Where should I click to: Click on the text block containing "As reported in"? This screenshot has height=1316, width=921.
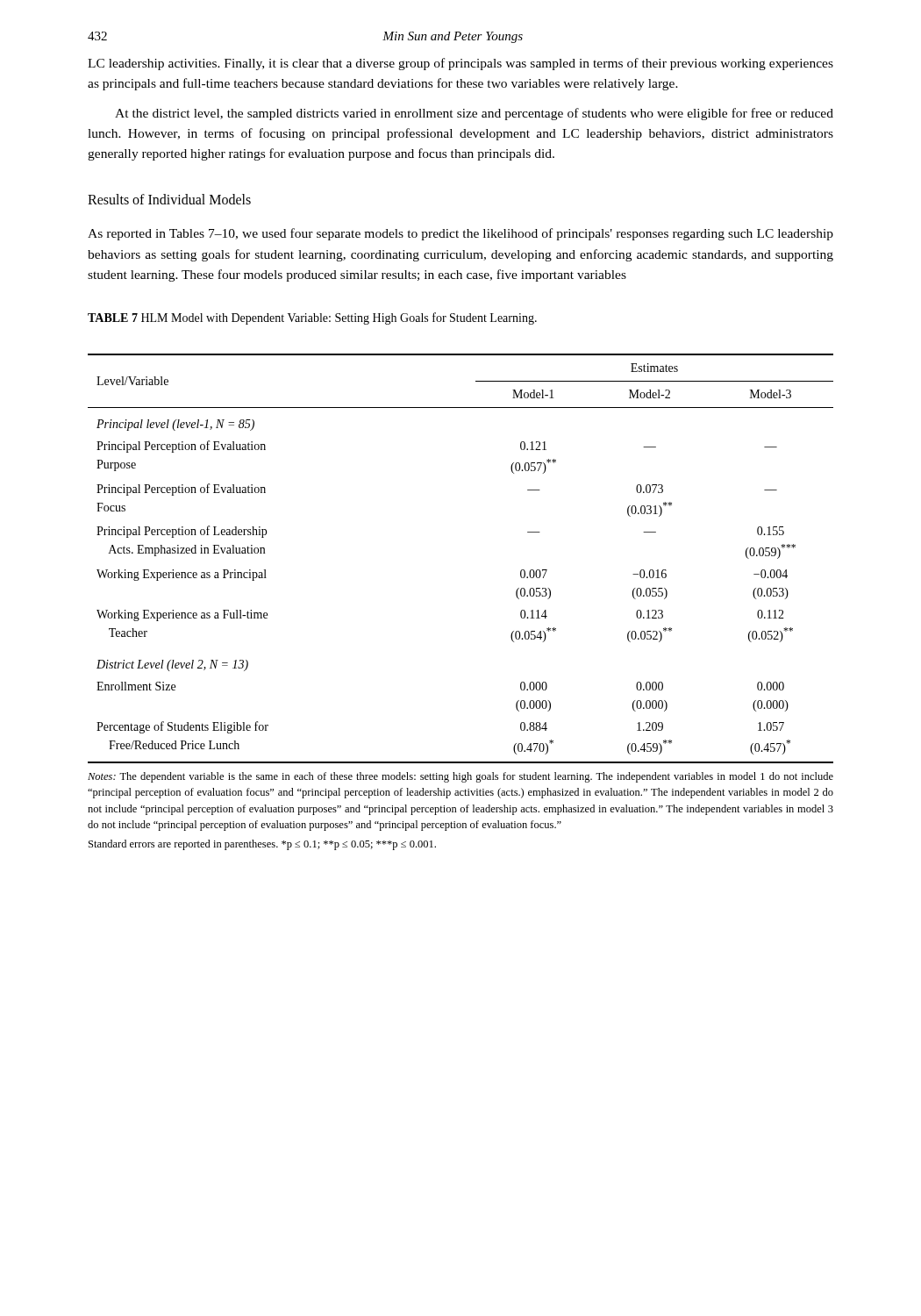click(x=460, y=254)
